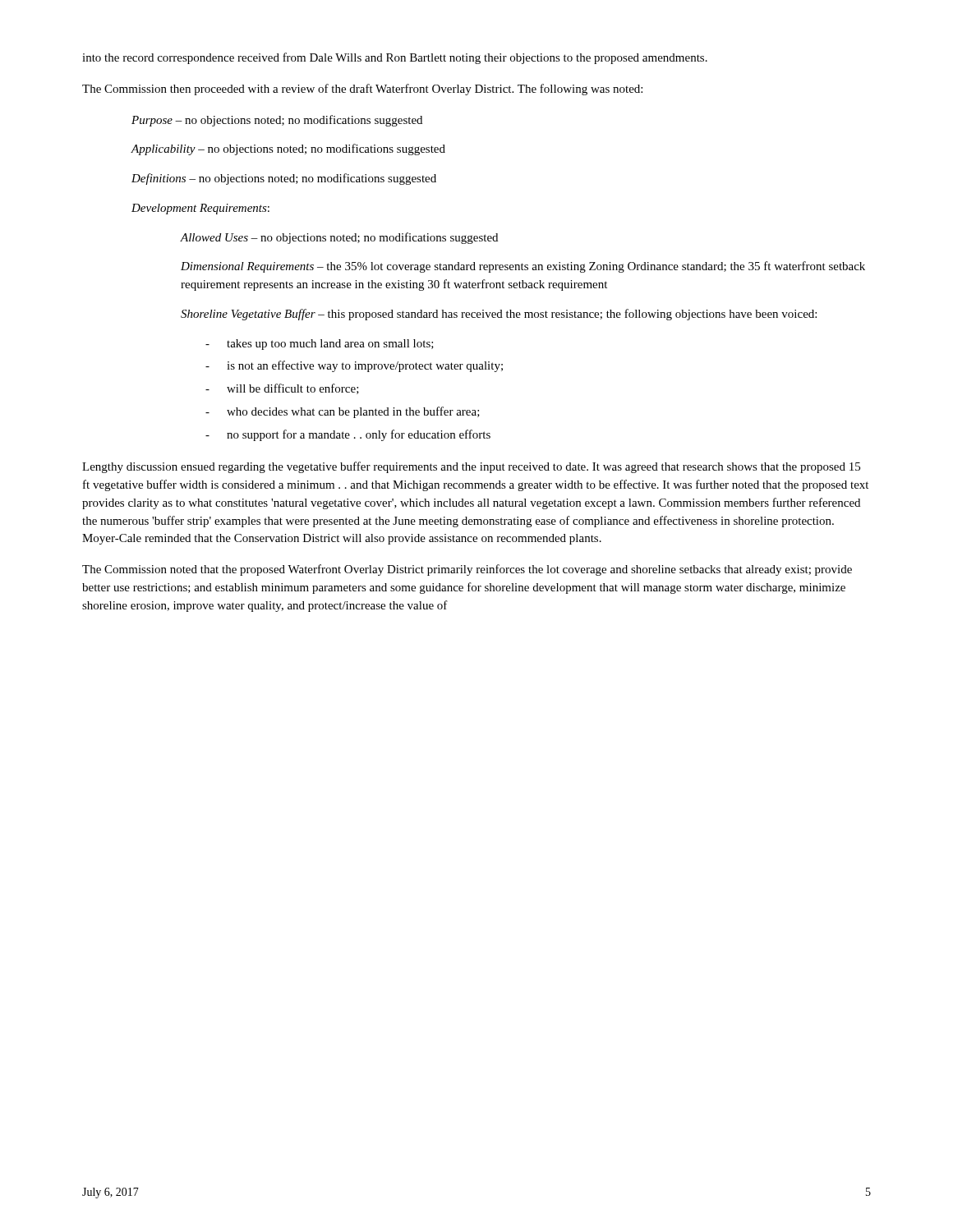
Task: Select the text block containing "Allowed Uses – no objections noted; no modifications"
Action: (x=340, y=237)
